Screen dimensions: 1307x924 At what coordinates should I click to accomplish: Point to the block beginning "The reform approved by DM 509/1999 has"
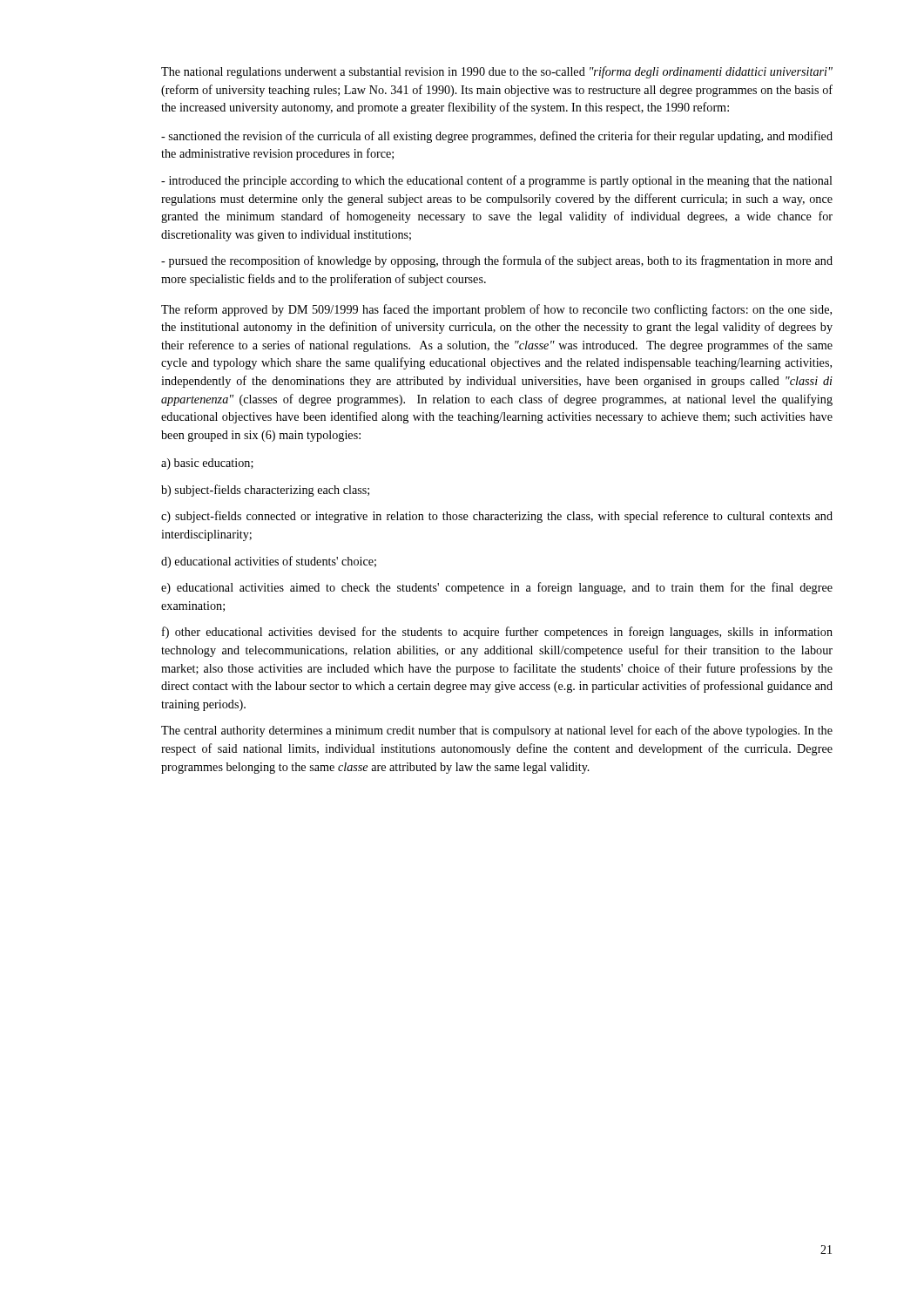point(497,372)
